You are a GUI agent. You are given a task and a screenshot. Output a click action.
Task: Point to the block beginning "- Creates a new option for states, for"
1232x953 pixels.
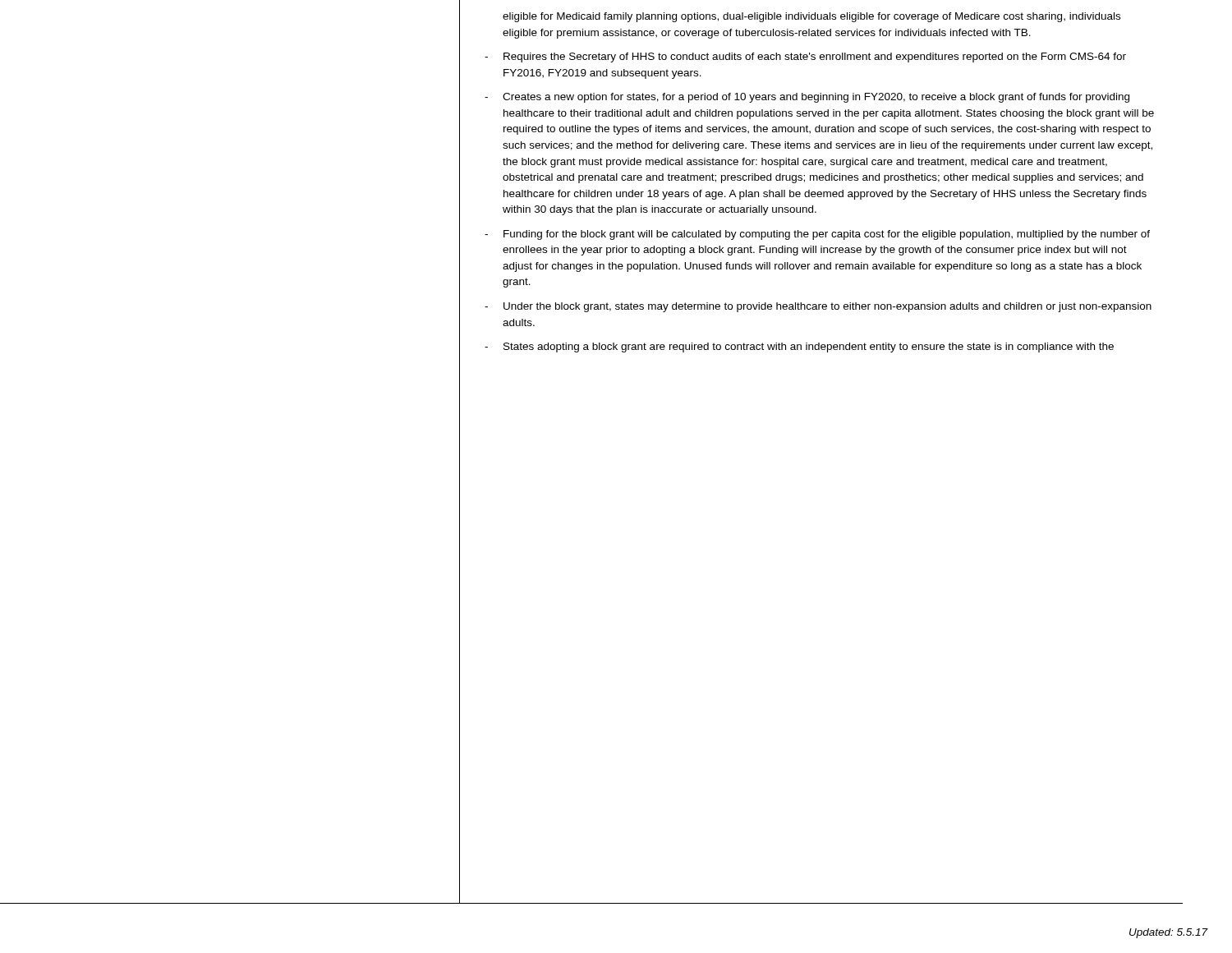pyautogui.click(x=821, y=153)
